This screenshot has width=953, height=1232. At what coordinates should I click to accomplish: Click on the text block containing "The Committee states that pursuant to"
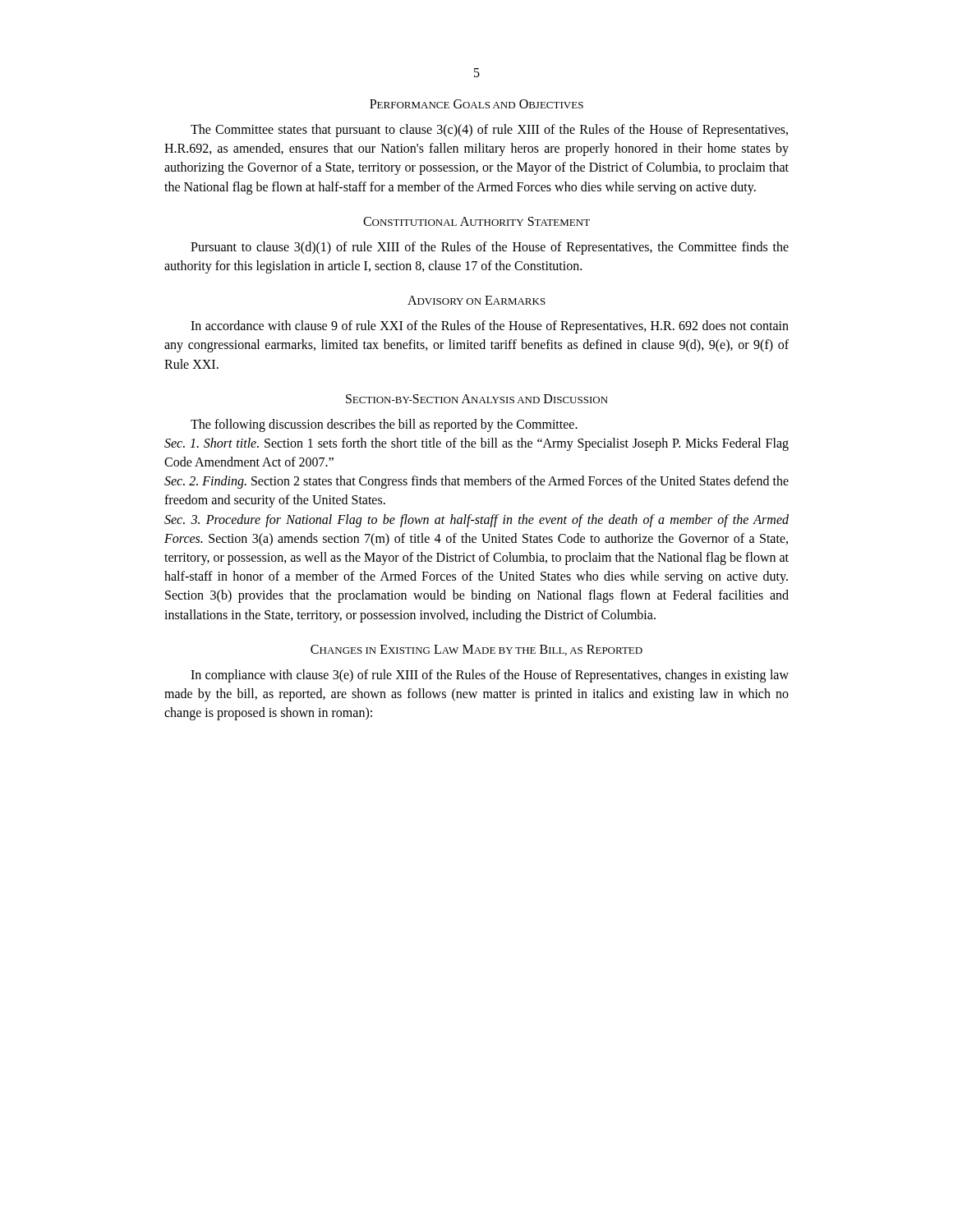click(x=476, y=158)
